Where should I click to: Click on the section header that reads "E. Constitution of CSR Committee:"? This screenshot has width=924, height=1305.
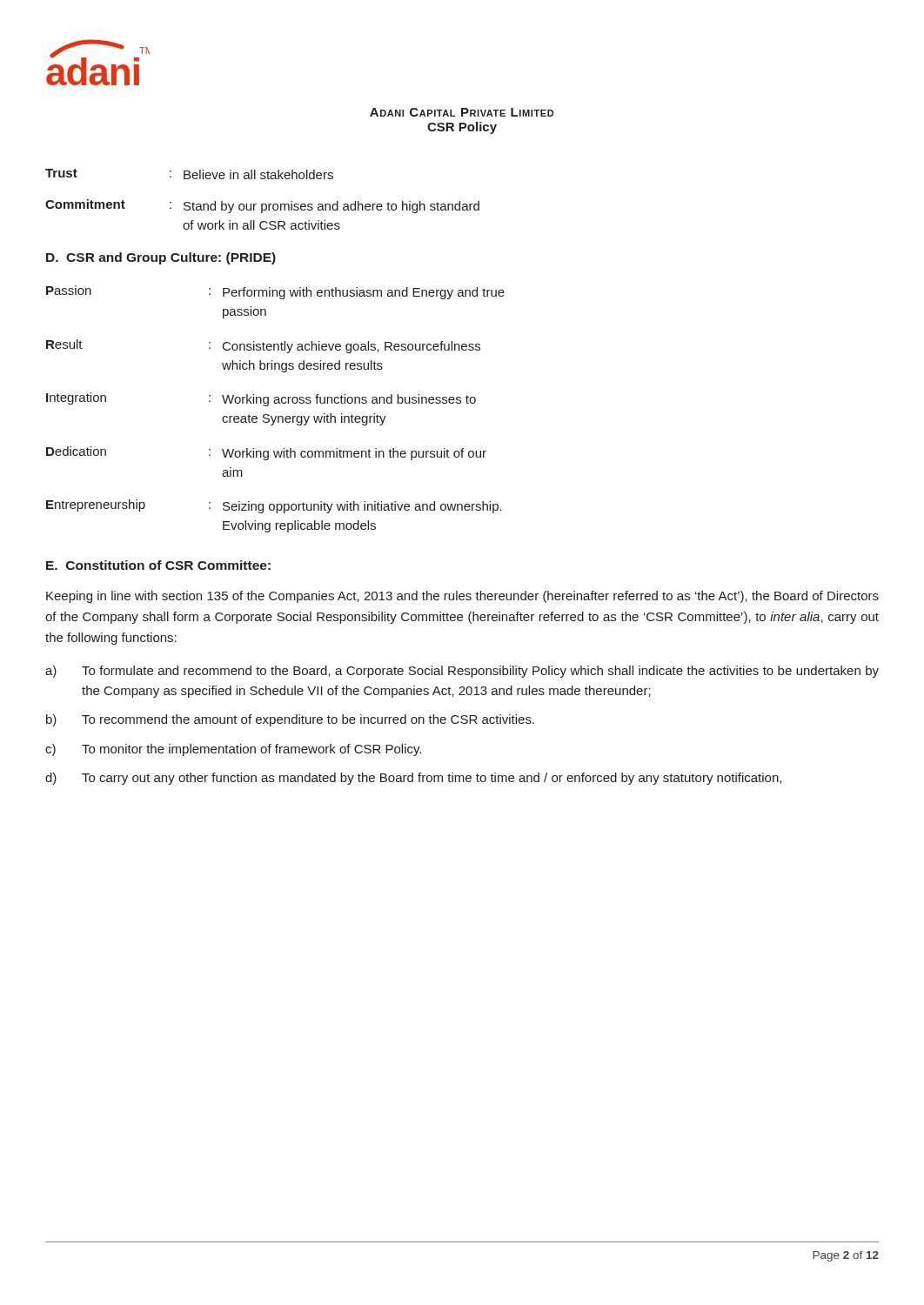(158, 565)
